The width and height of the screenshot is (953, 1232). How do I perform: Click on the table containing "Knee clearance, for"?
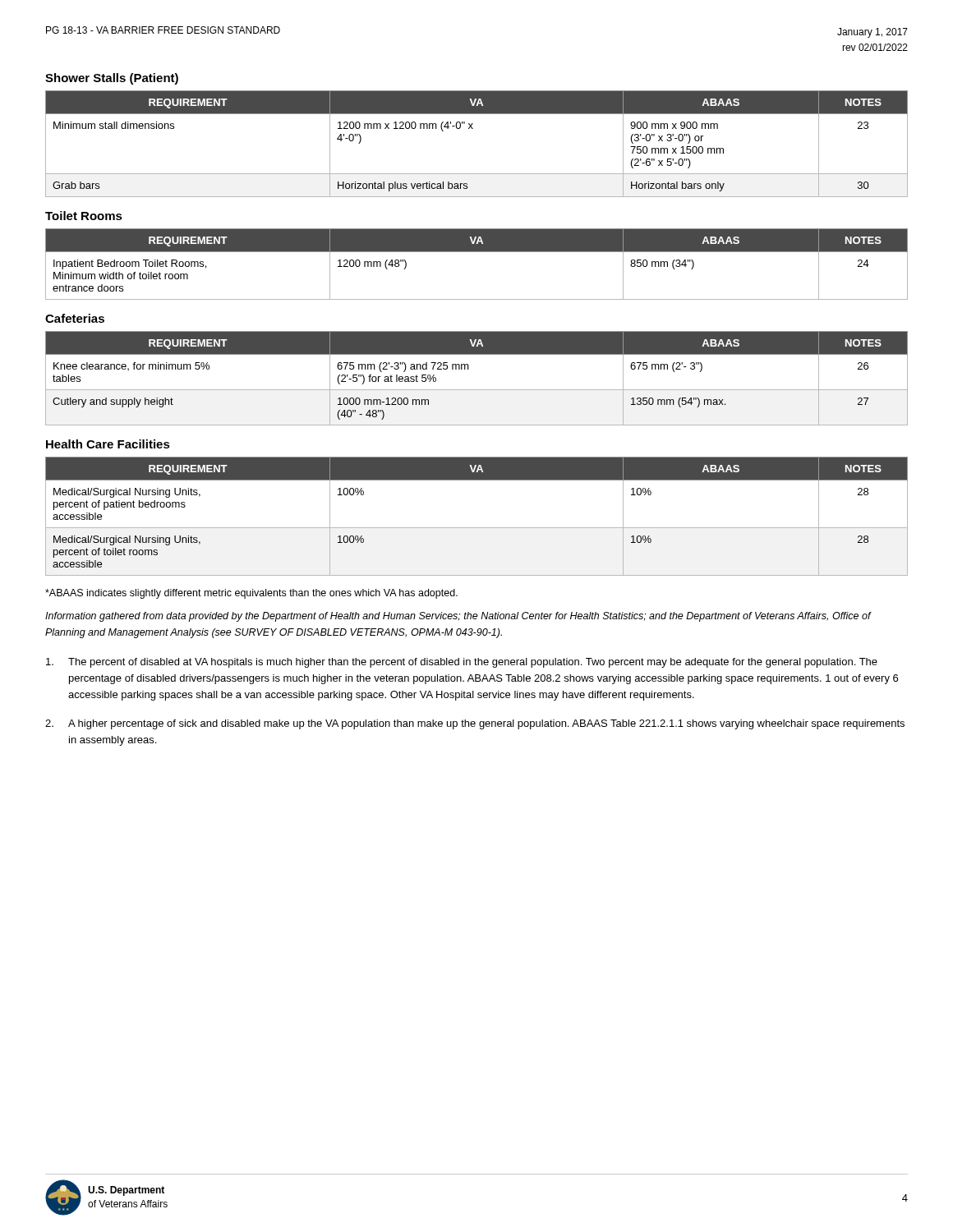pyautogui.click(x=476, y=379)
